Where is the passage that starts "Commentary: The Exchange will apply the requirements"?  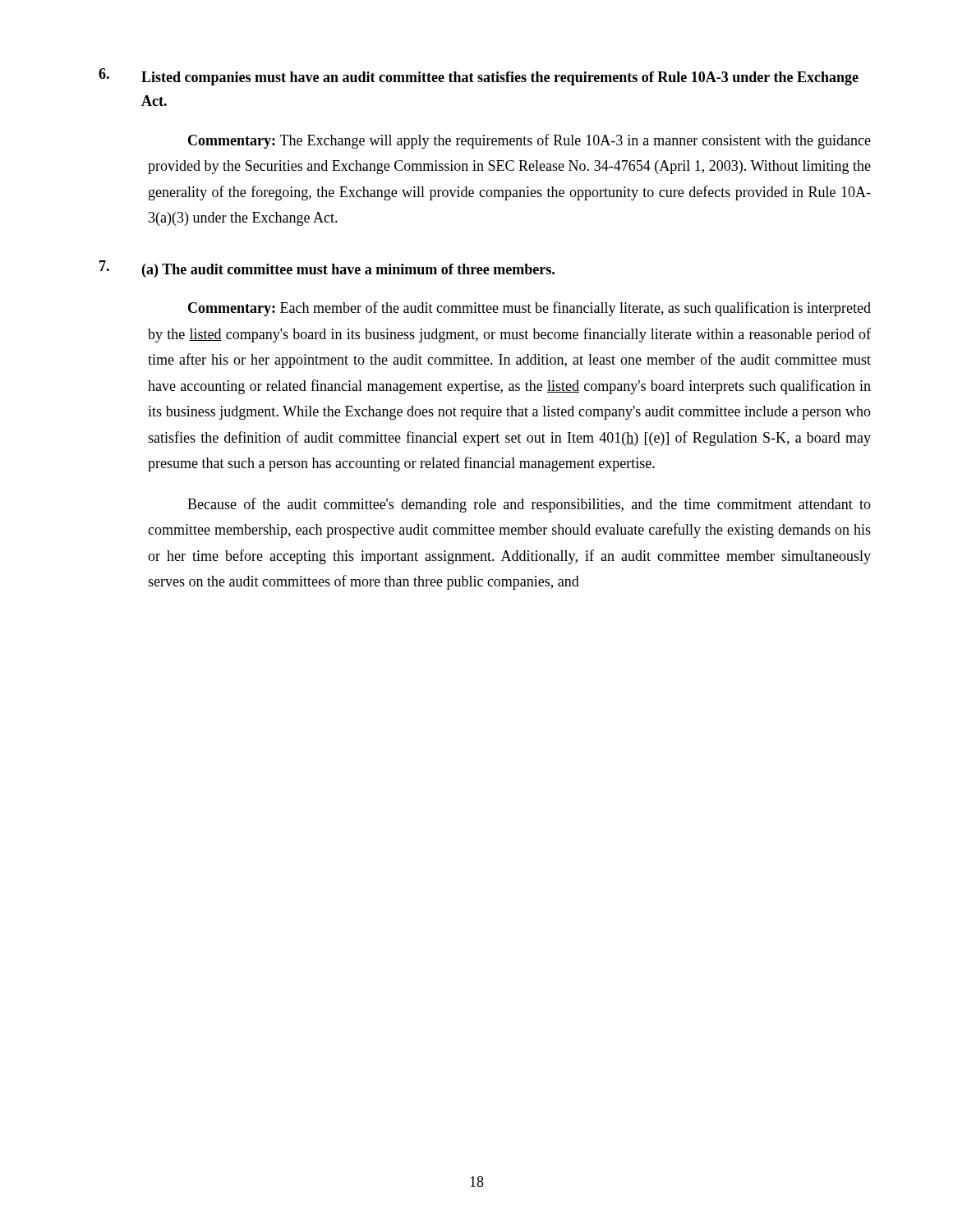point(509,180)
